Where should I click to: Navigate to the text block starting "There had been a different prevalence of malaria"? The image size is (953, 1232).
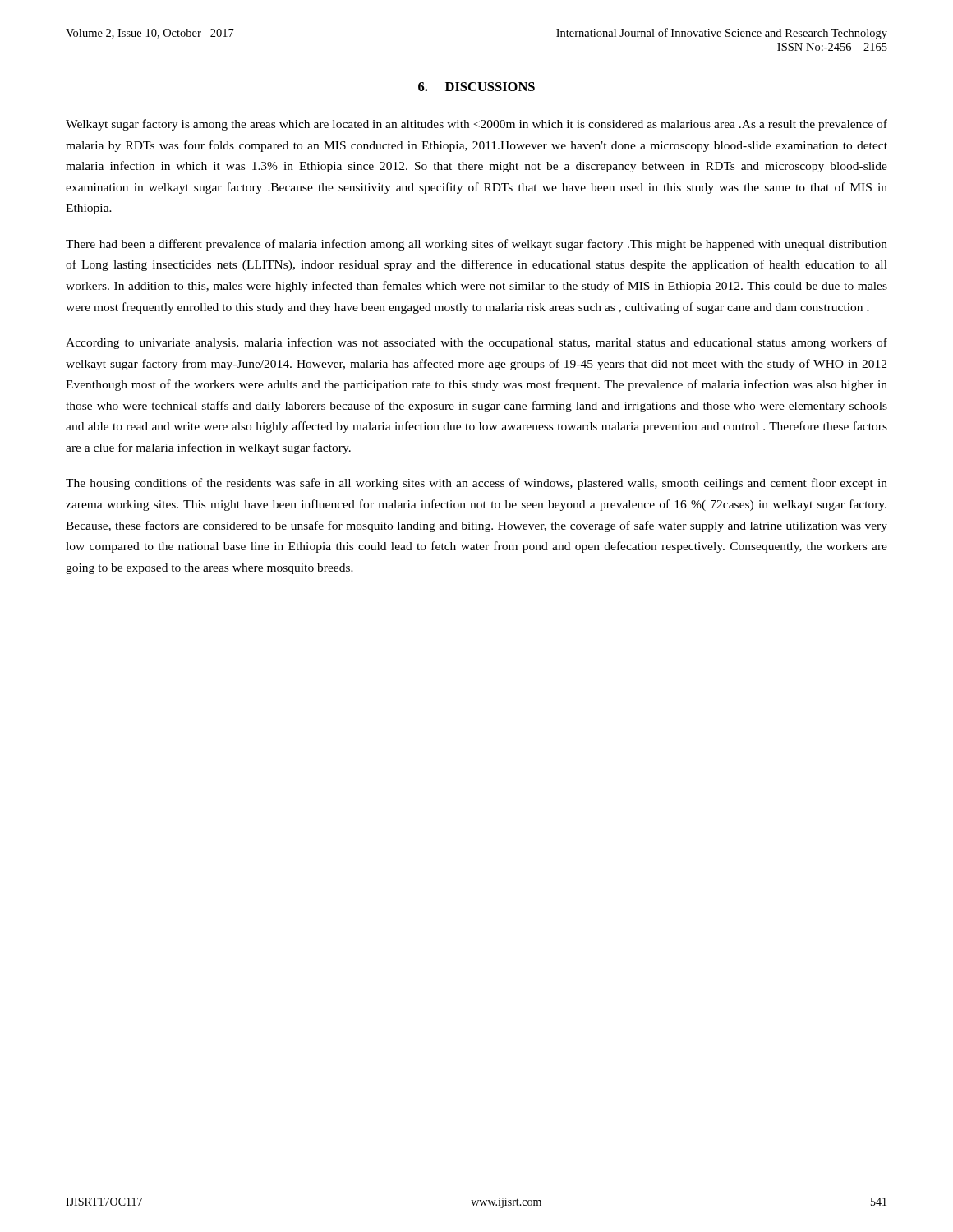[x=476, y=275]
